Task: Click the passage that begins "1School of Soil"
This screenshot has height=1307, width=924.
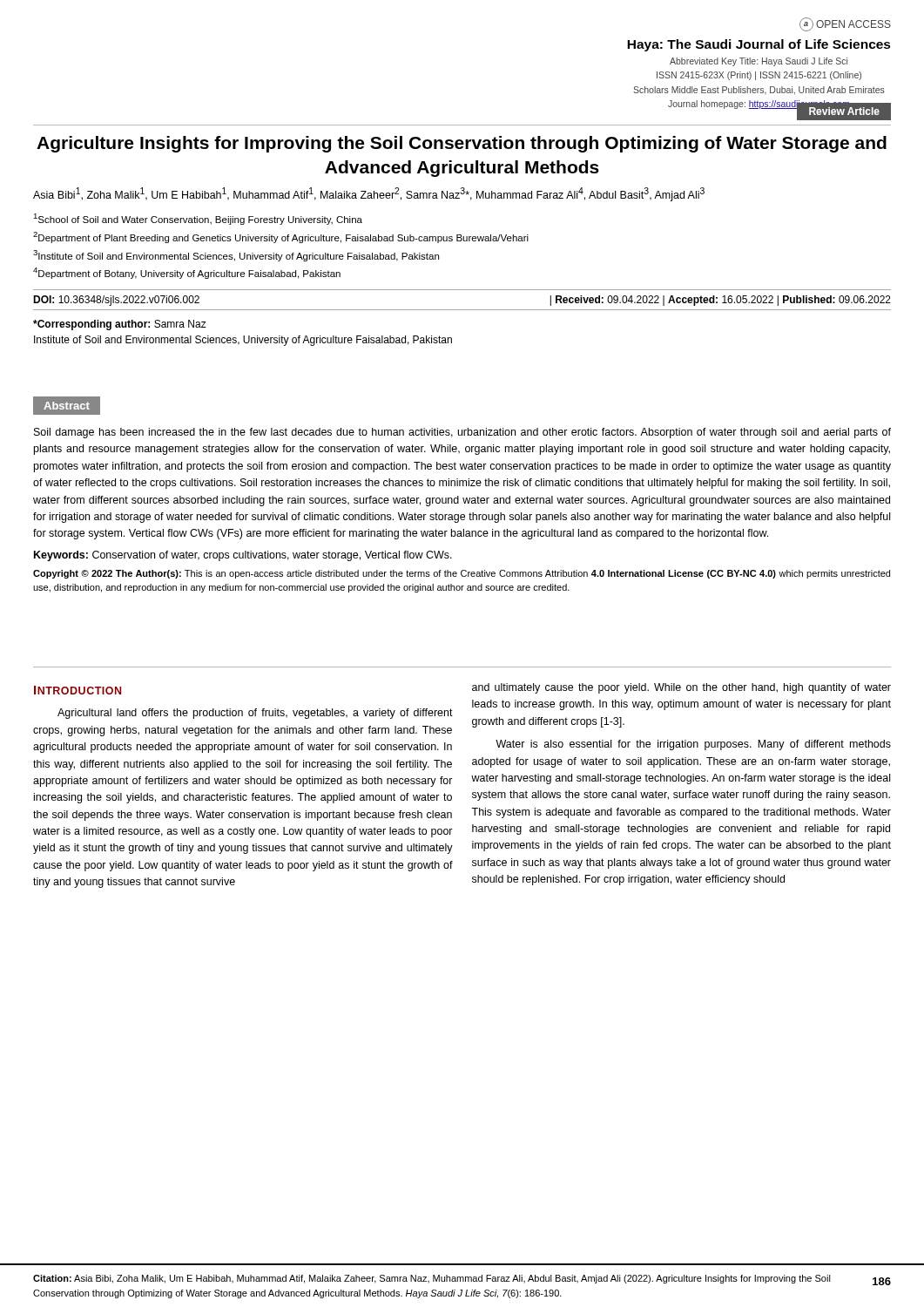Action: pos(281,245)
